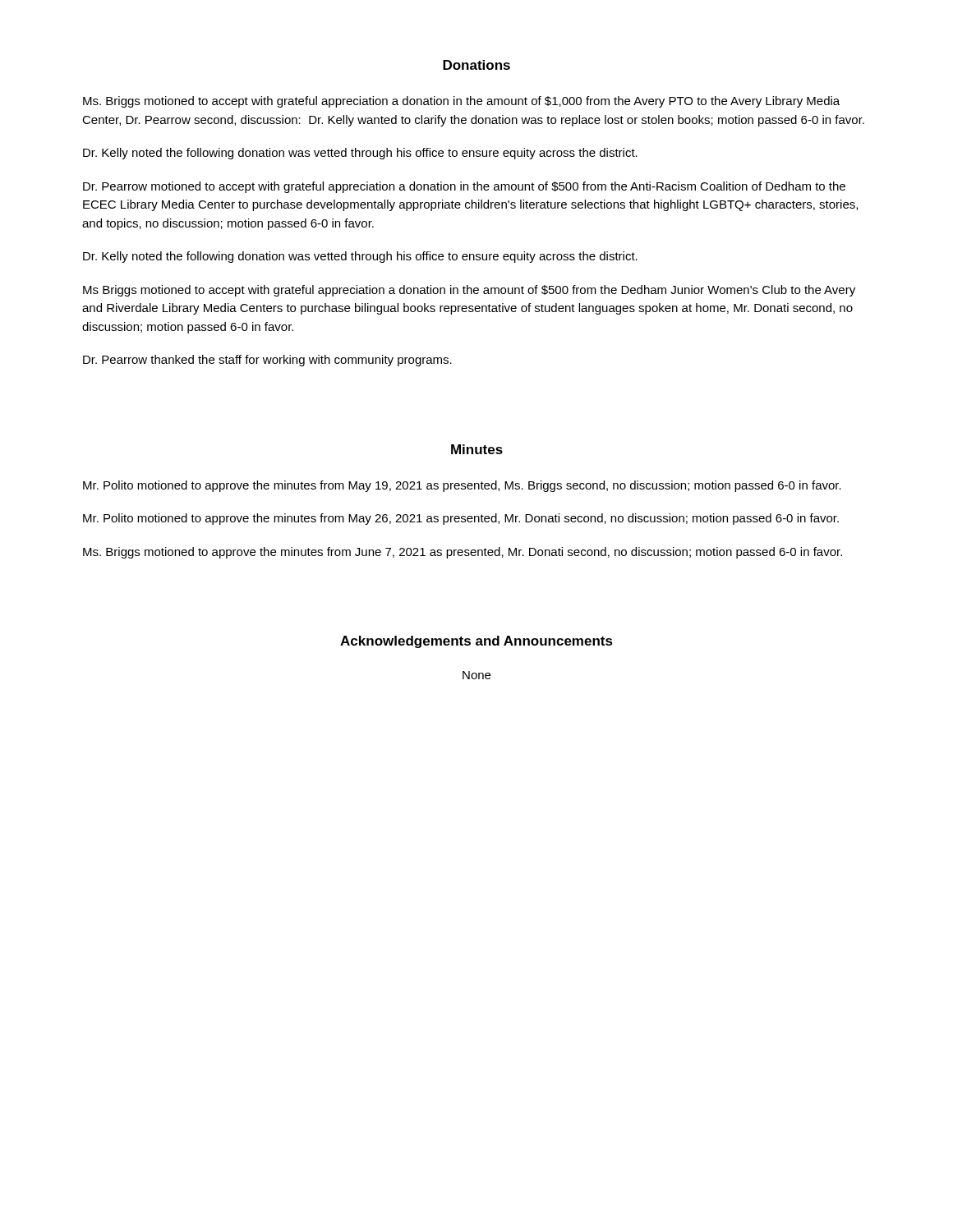
Task: Locate the text block that says "Dr. Pearrow thanked the staff for working with"
Action: tap(267, 359)
